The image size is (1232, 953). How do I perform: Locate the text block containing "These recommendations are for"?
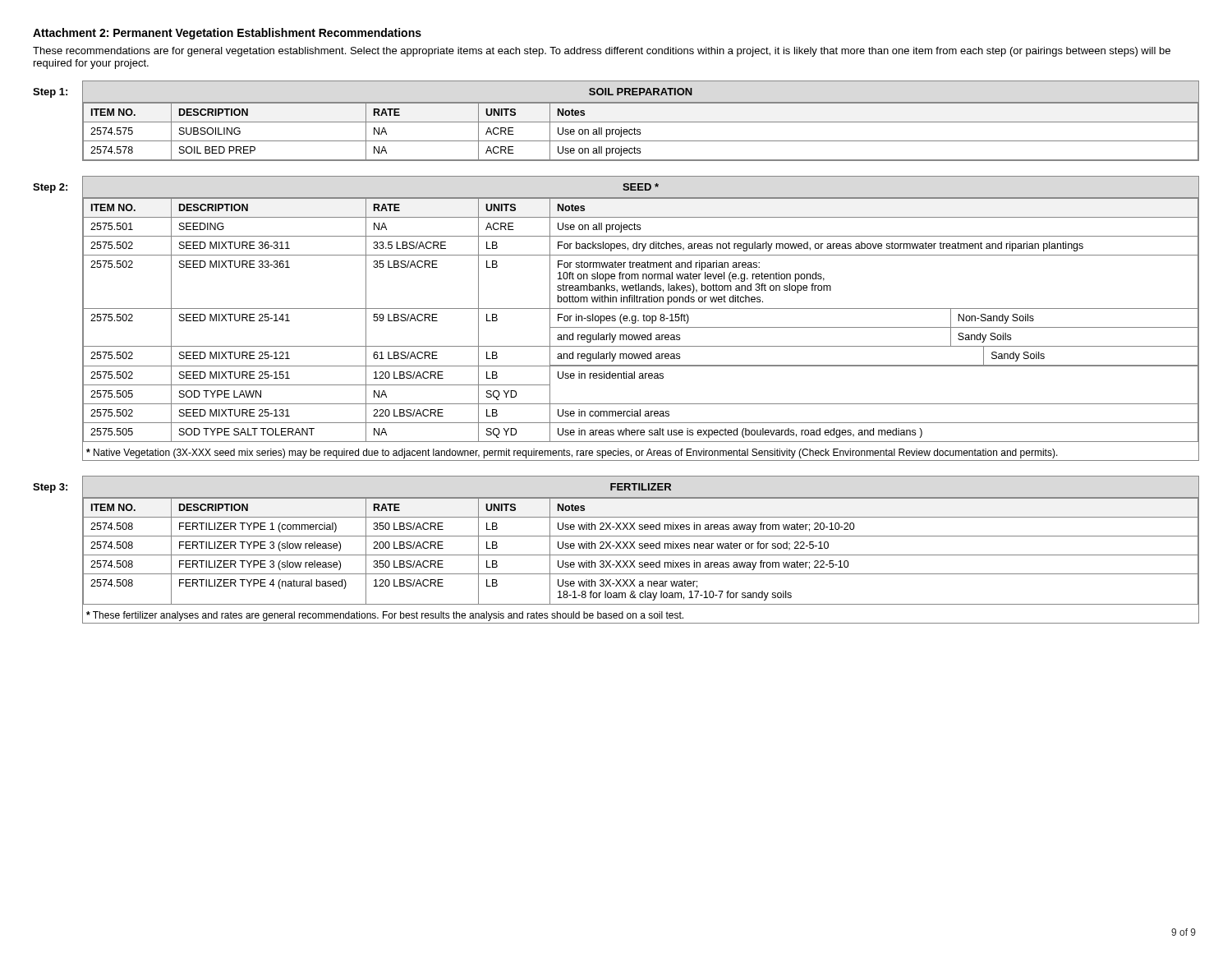pos(602,57)
